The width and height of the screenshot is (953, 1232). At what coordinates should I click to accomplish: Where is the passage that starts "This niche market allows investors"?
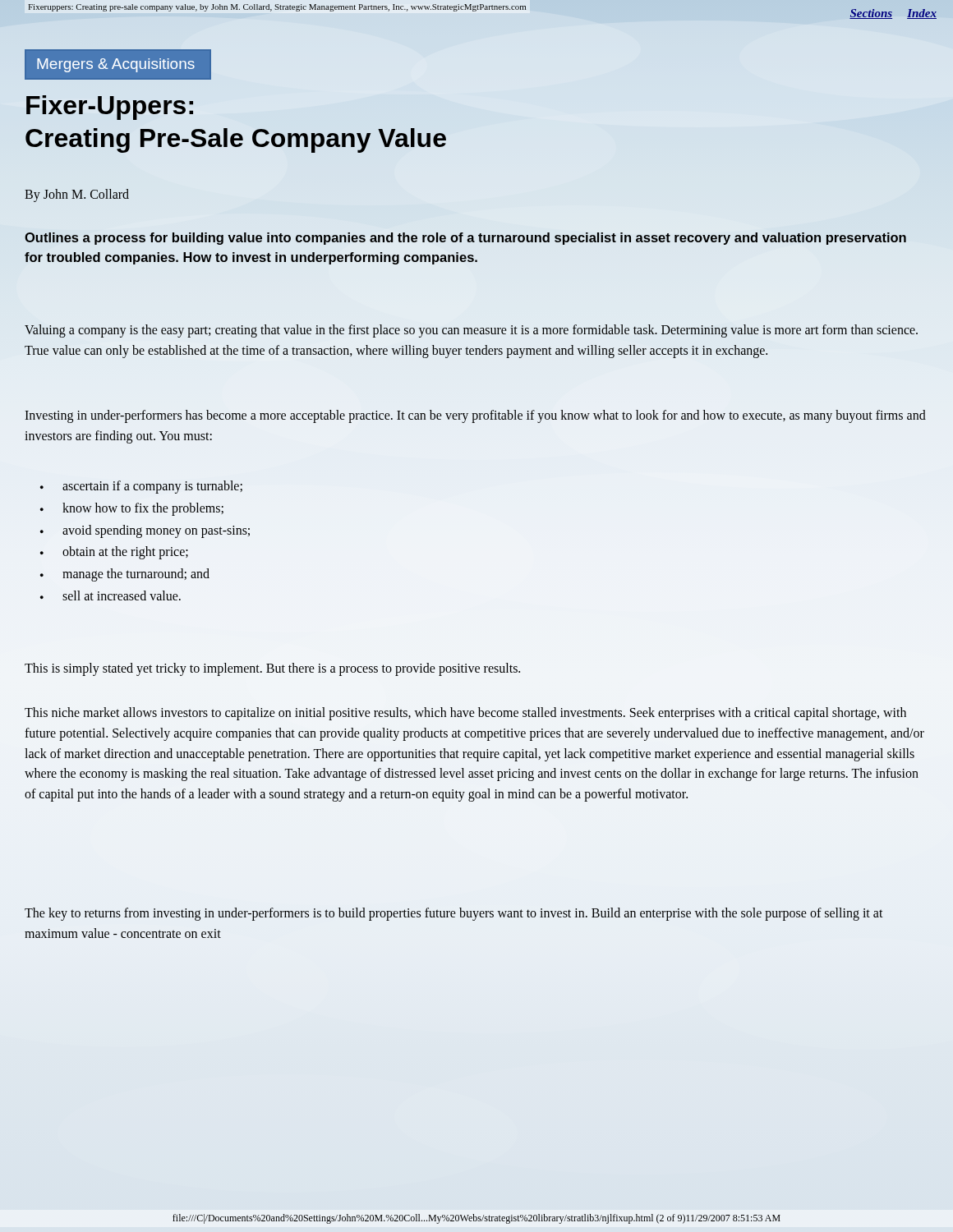coord(474,753)
